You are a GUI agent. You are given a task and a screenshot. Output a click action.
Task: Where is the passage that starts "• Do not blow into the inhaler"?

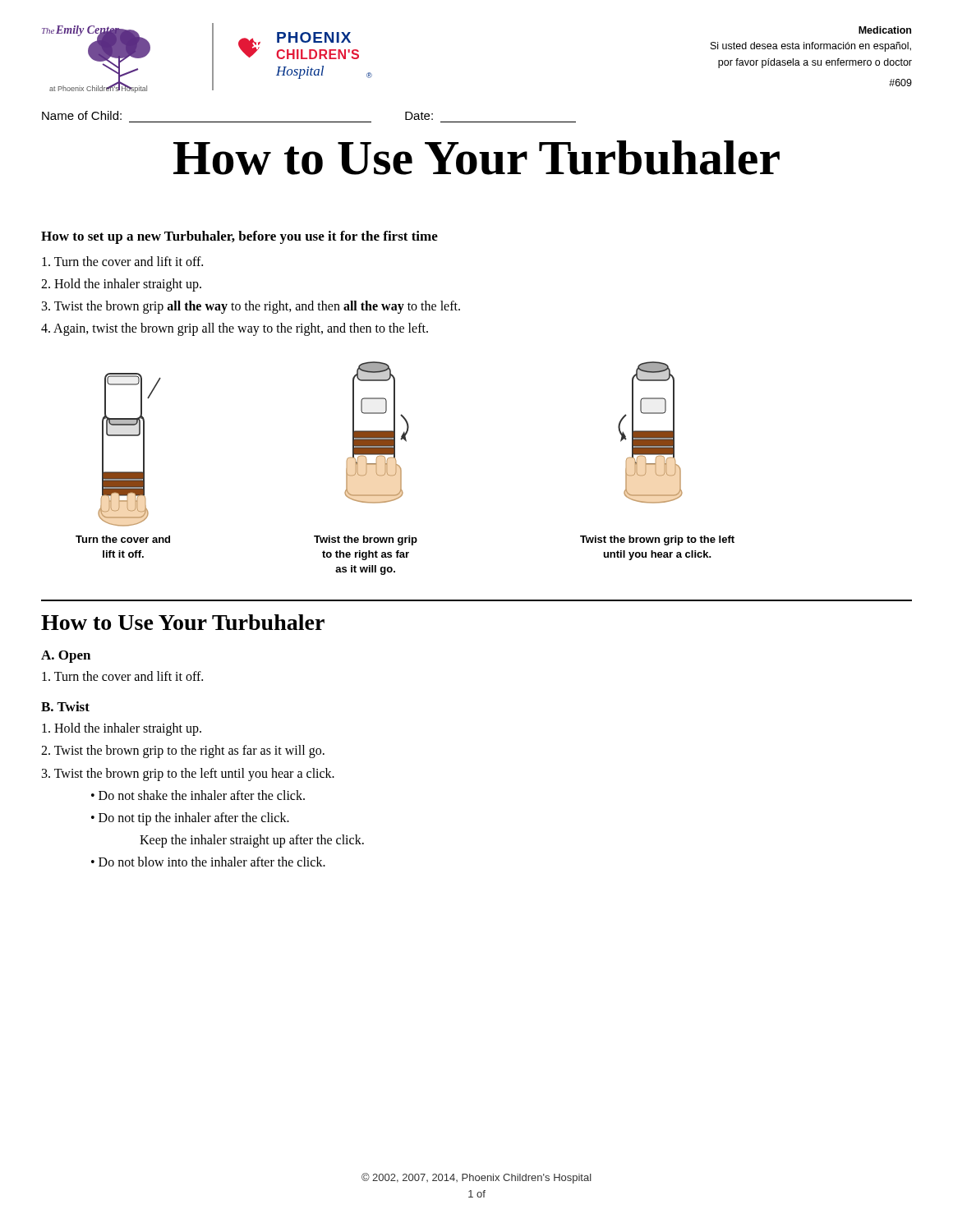(208, 862)
